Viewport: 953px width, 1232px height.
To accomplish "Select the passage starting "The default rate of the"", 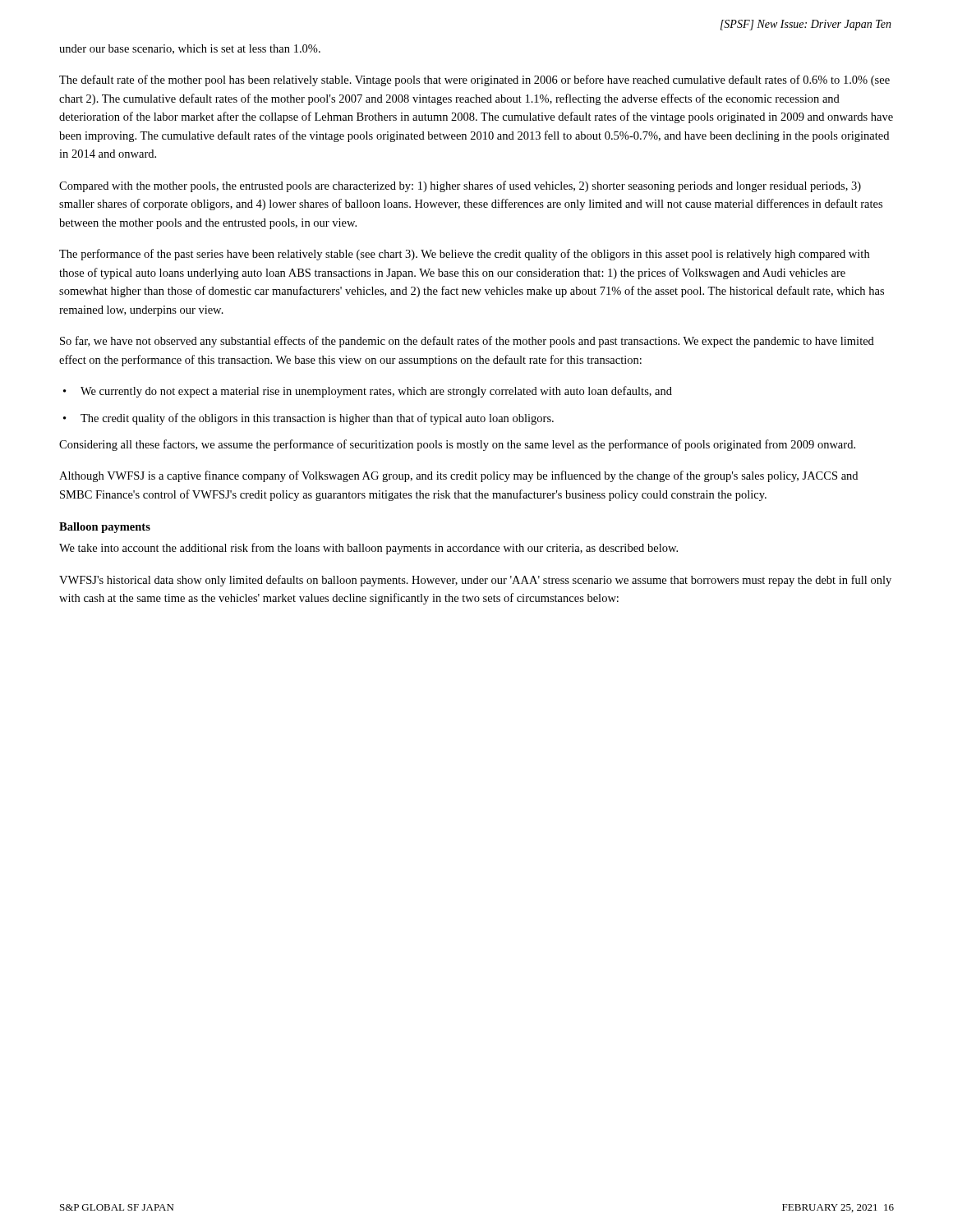I will click(476, 117).
